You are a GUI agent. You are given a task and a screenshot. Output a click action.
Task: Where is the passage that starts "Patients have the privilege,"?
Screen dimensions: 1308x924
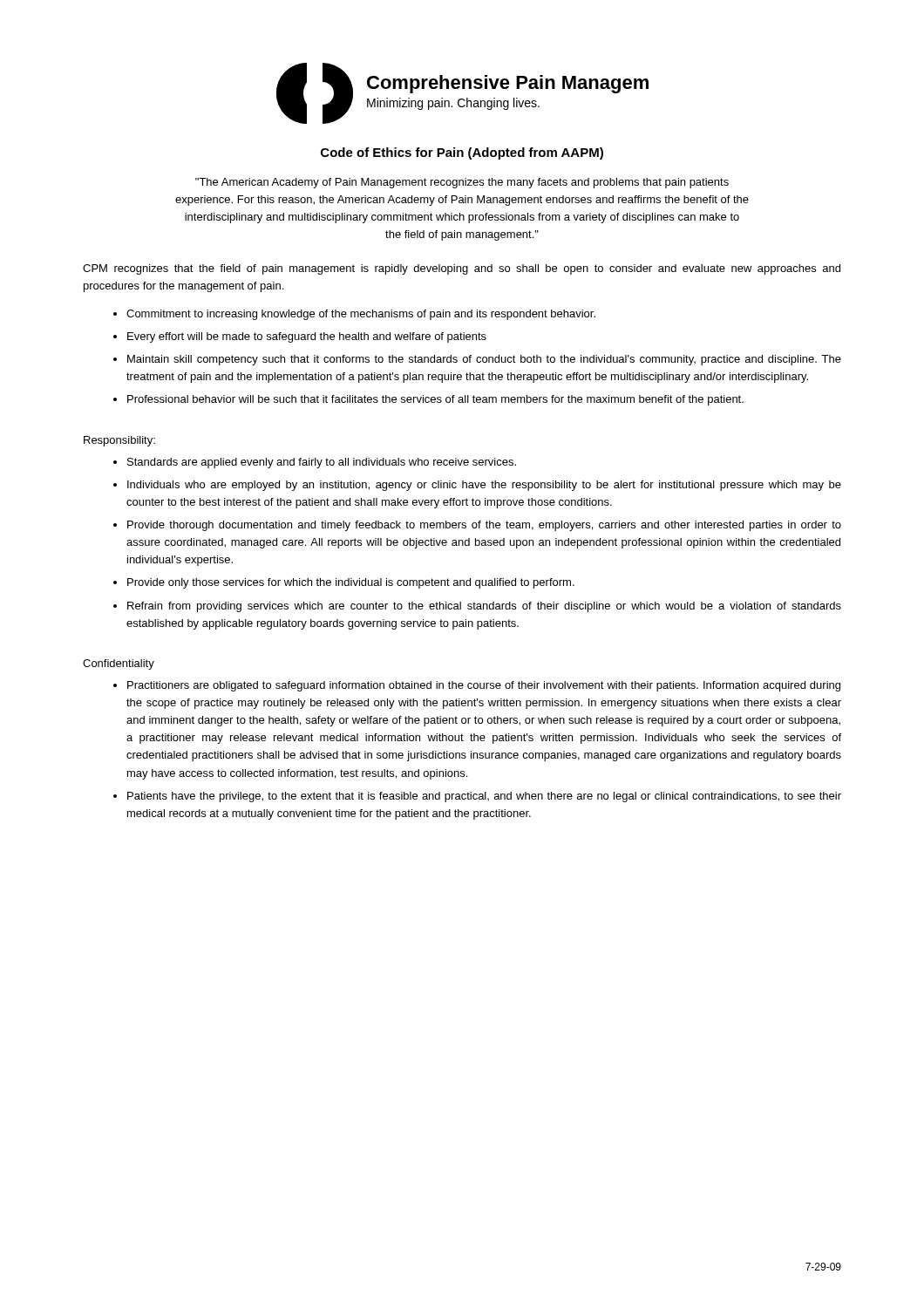[484, 804]
